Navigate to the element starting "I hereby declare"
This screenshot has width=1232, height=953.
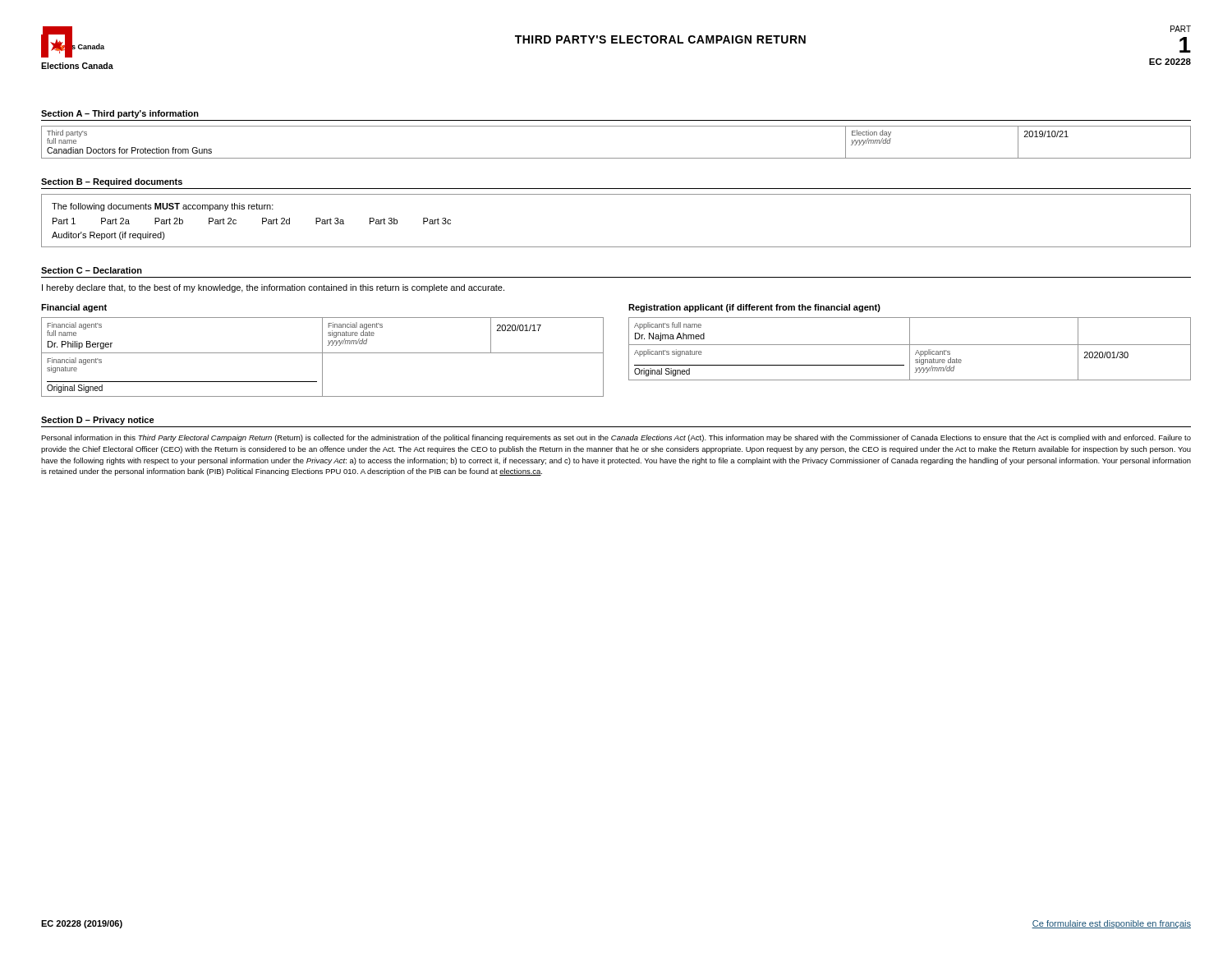273,288
